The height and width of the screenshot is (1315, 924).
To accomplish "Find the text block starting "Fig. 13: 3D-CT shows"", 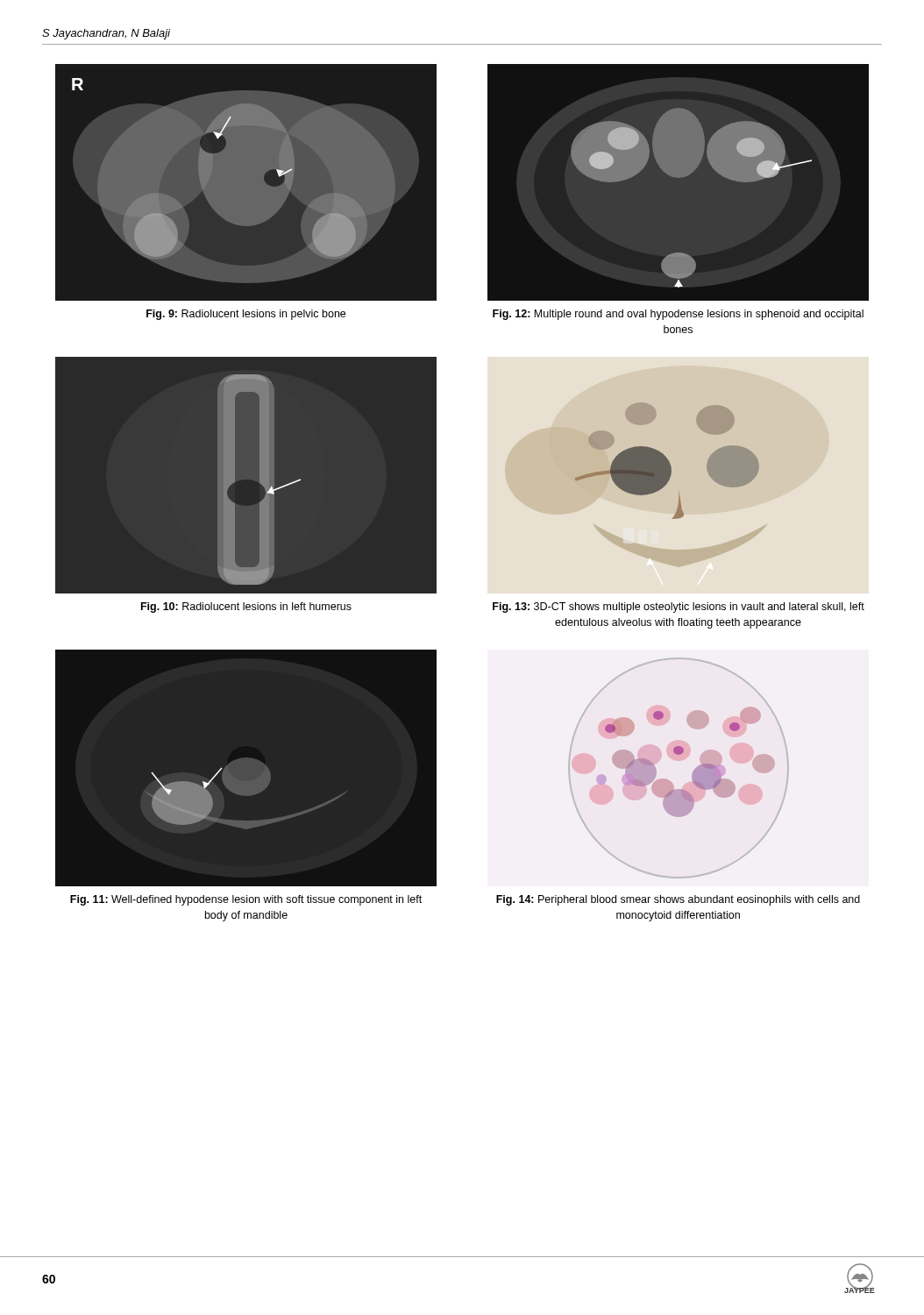I will tap(678, 614).
